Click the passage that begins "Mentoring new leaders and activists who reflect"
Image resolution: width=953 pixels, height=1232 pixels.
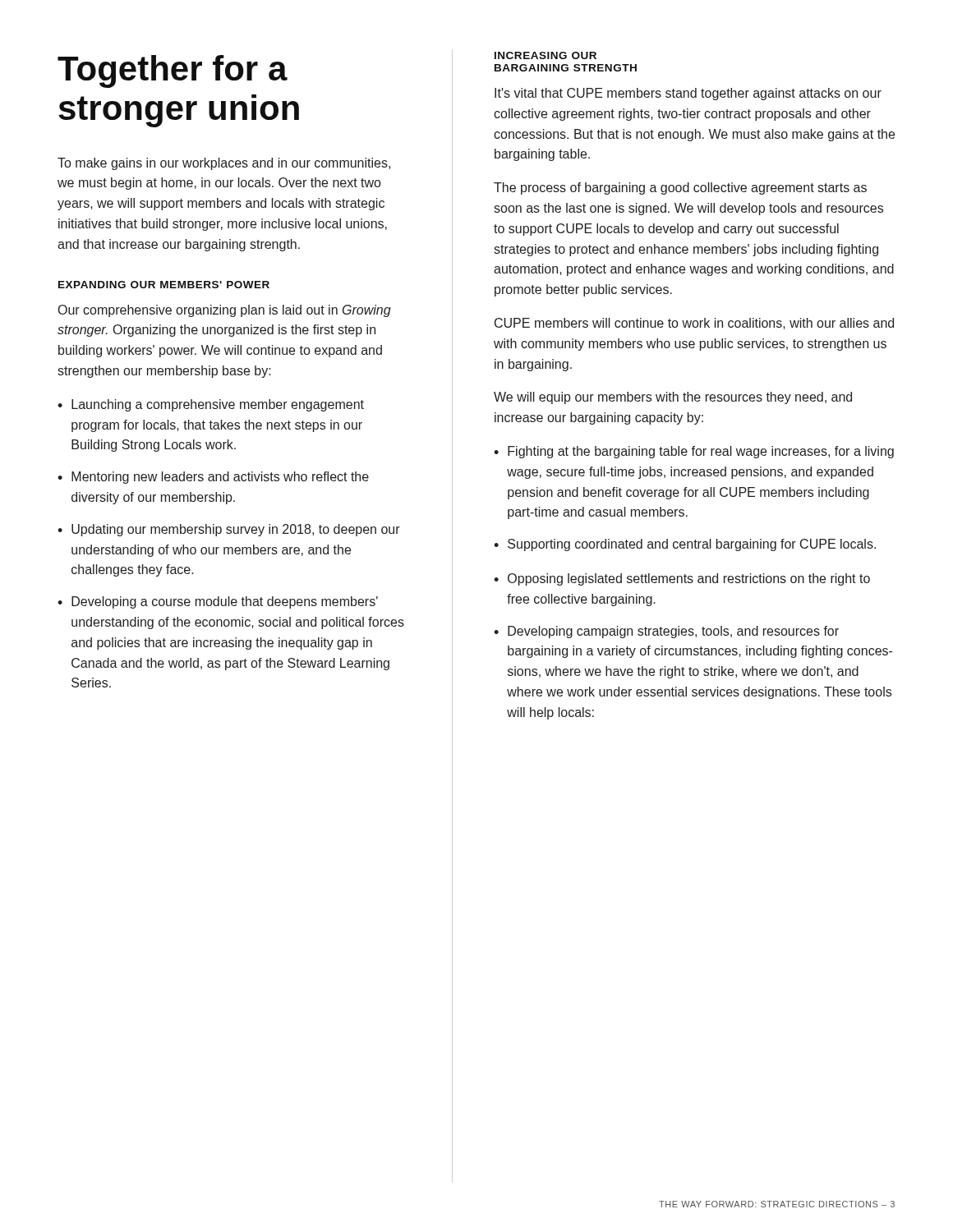[x=241, y=488]
